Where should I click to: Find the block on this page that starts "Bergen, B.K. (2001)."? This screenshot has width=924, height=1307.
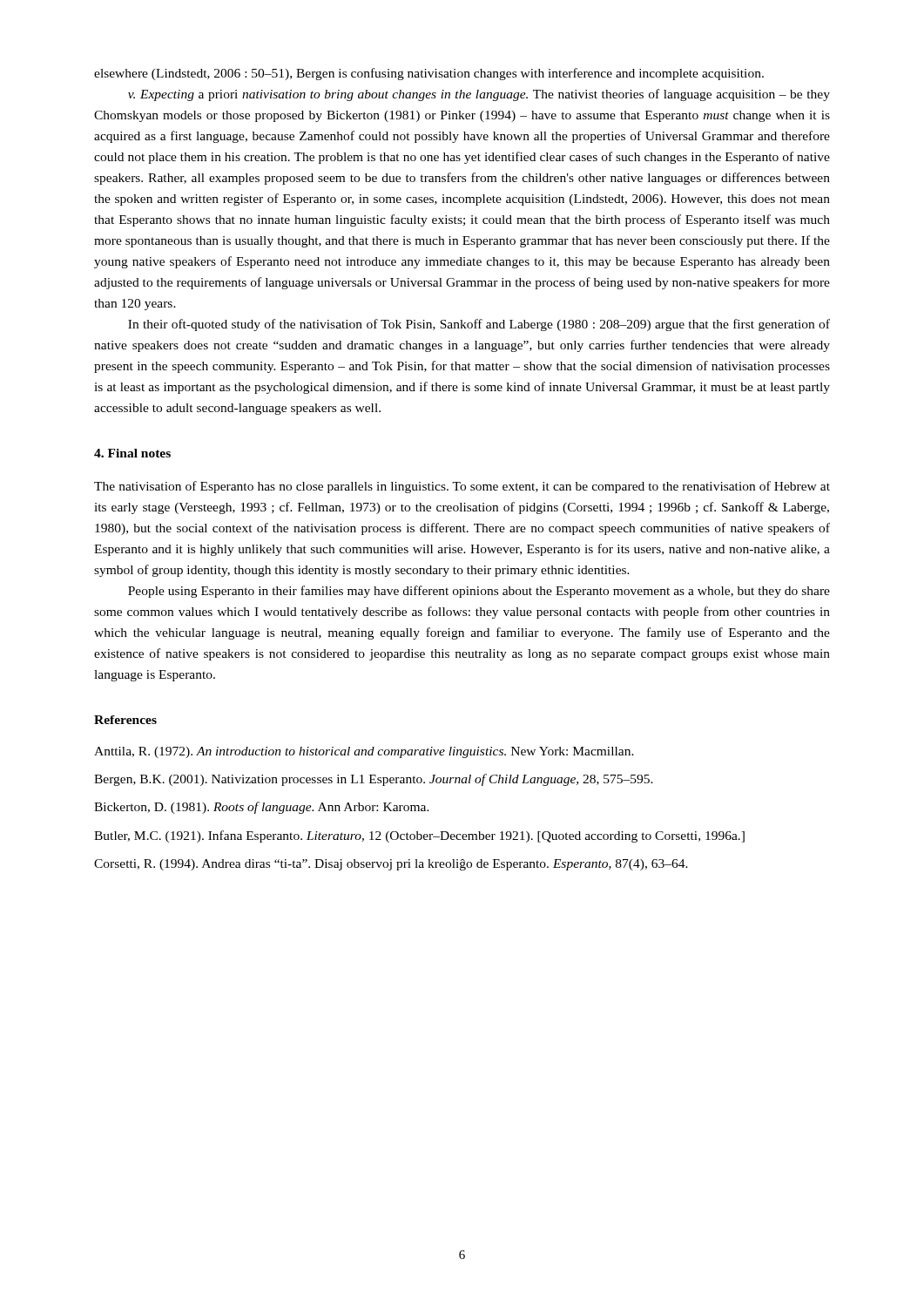374,779
